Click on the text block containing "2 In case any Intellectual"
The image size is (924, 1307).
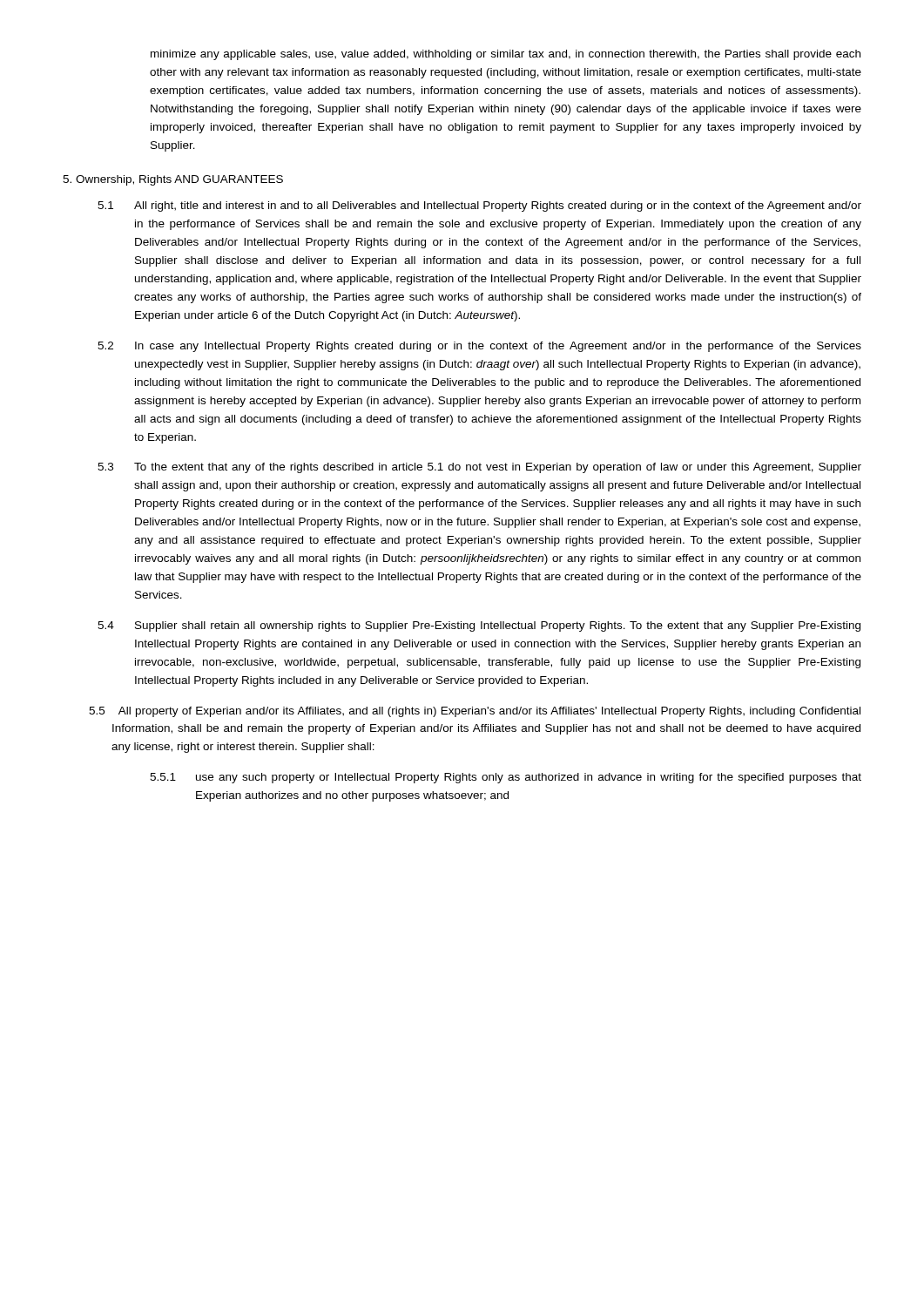479,392
